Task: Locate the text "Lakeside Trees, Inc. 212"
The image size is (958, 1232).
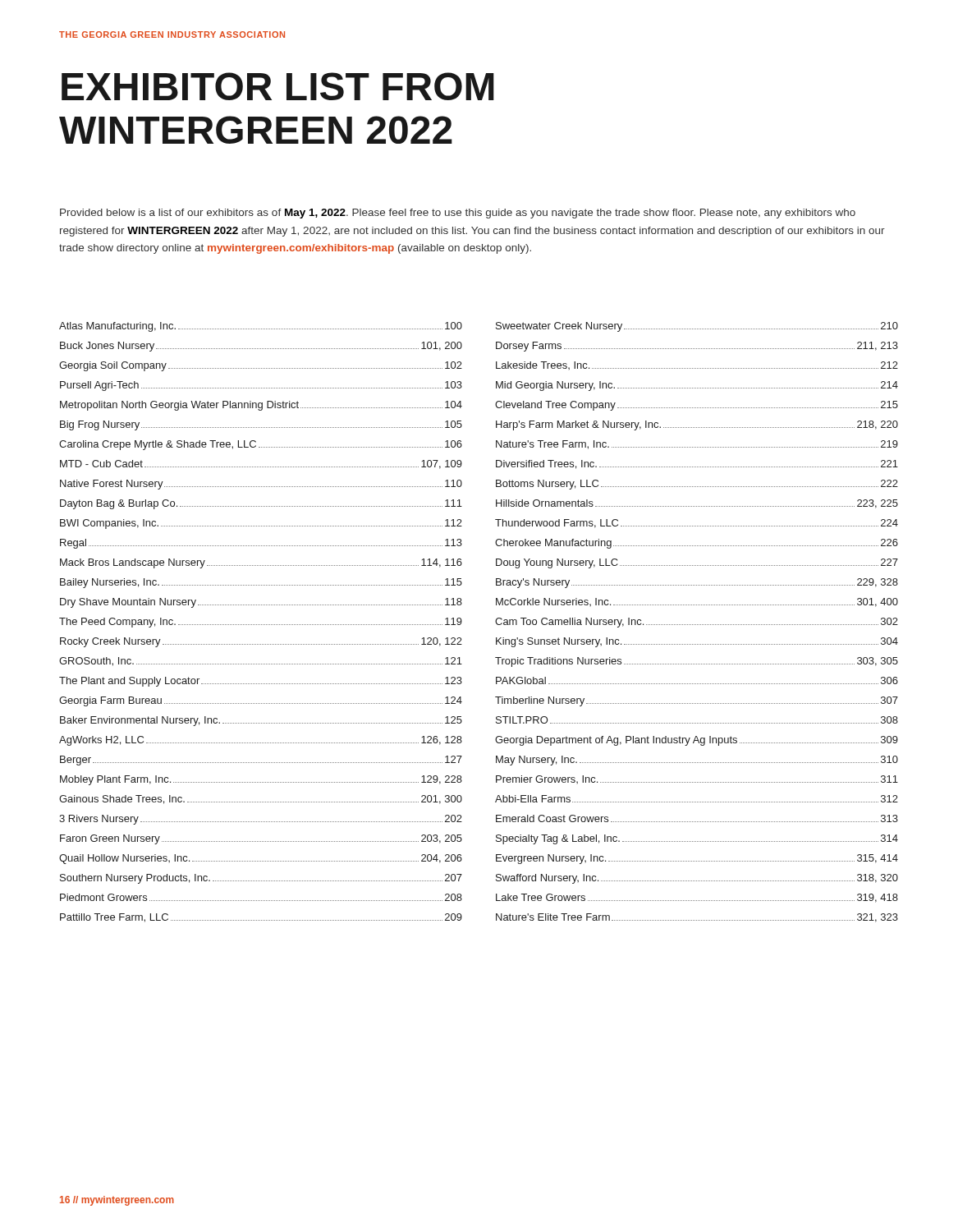Action: point(697,365)
